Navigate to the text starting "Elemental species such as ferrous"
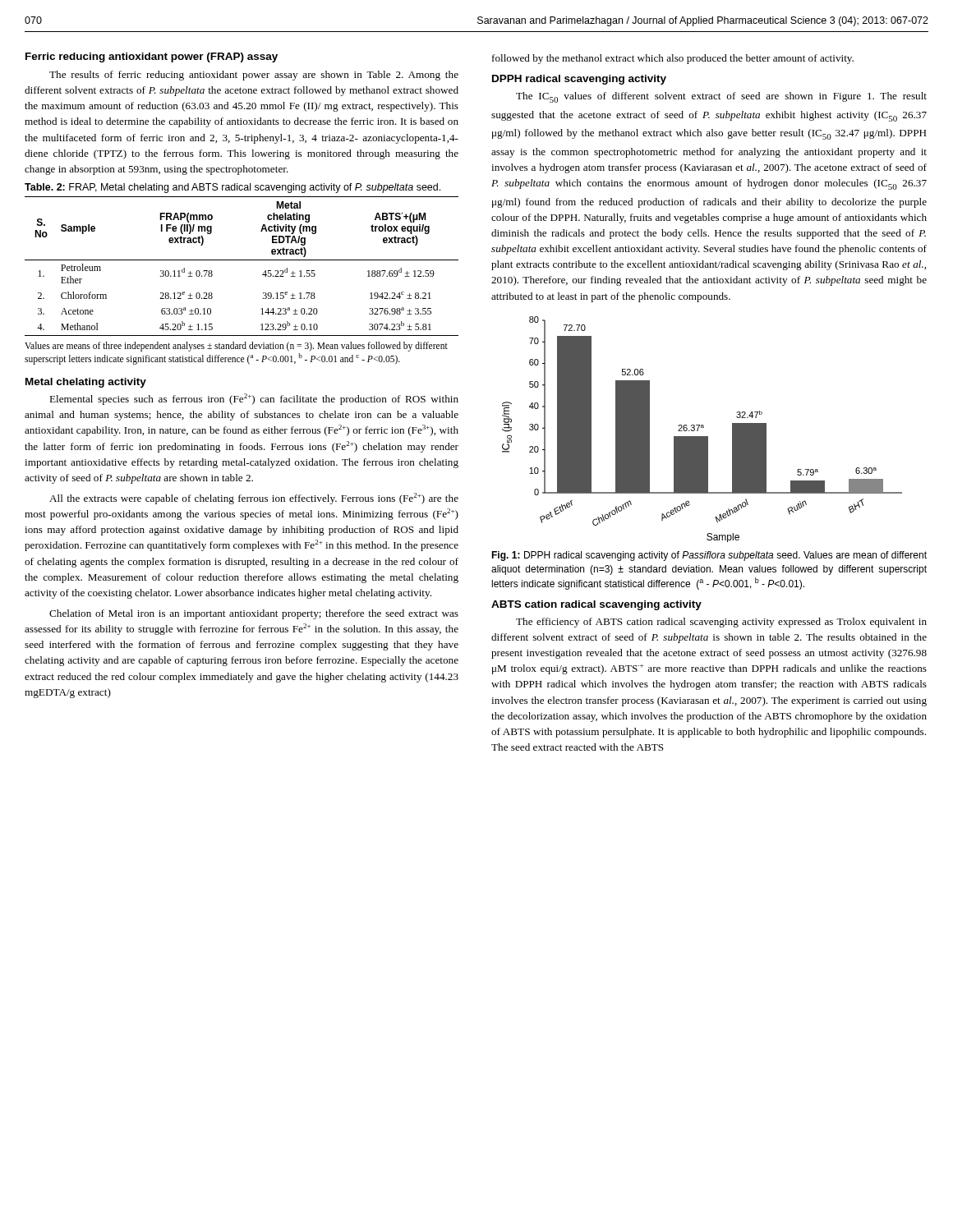The image size is (953, 1232). point(242,545)
